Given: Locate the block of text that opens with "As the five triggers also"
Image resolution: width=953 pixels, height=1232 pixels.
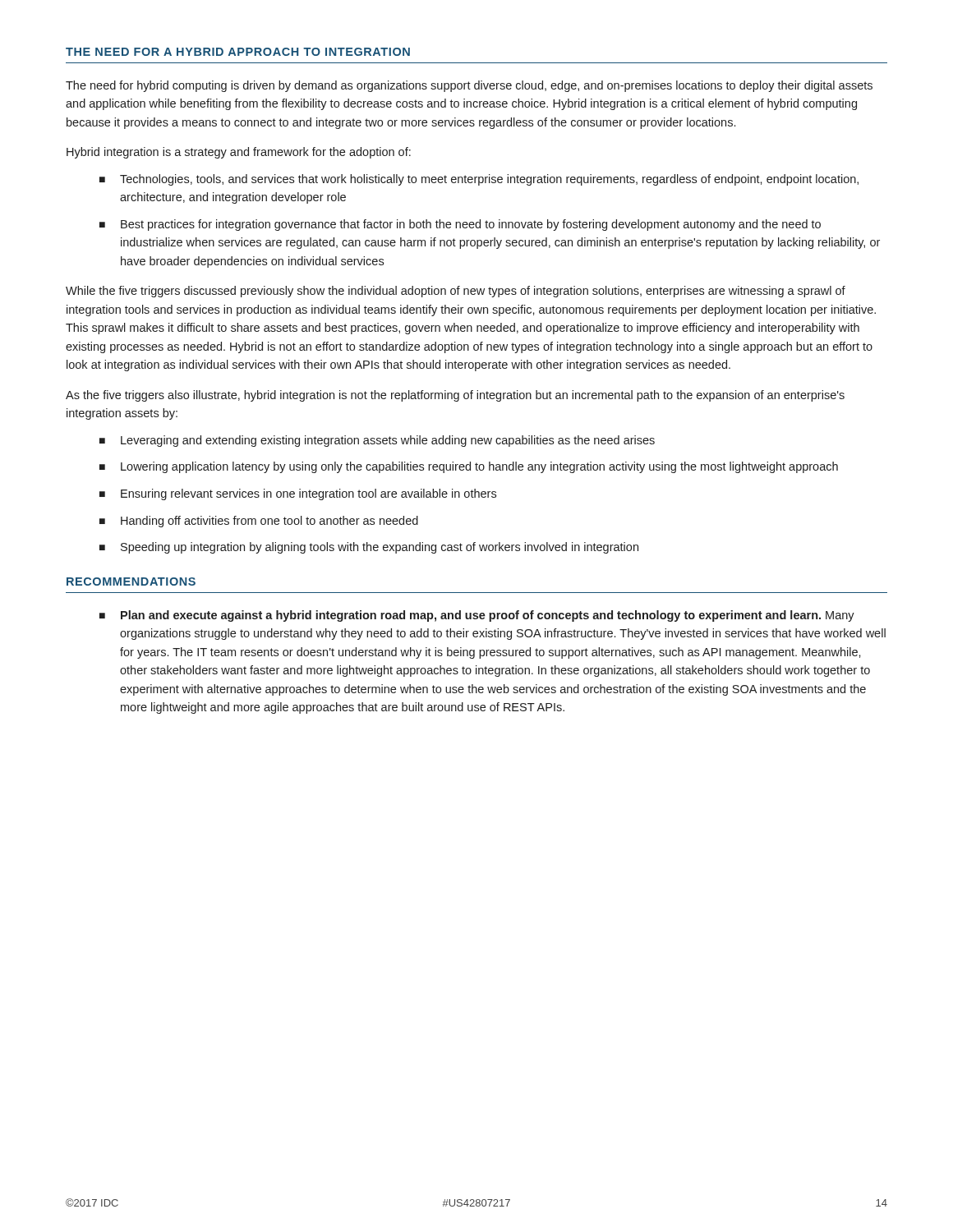Looking at the screenshot, I should pyautogui.click(x=455, y=404).
